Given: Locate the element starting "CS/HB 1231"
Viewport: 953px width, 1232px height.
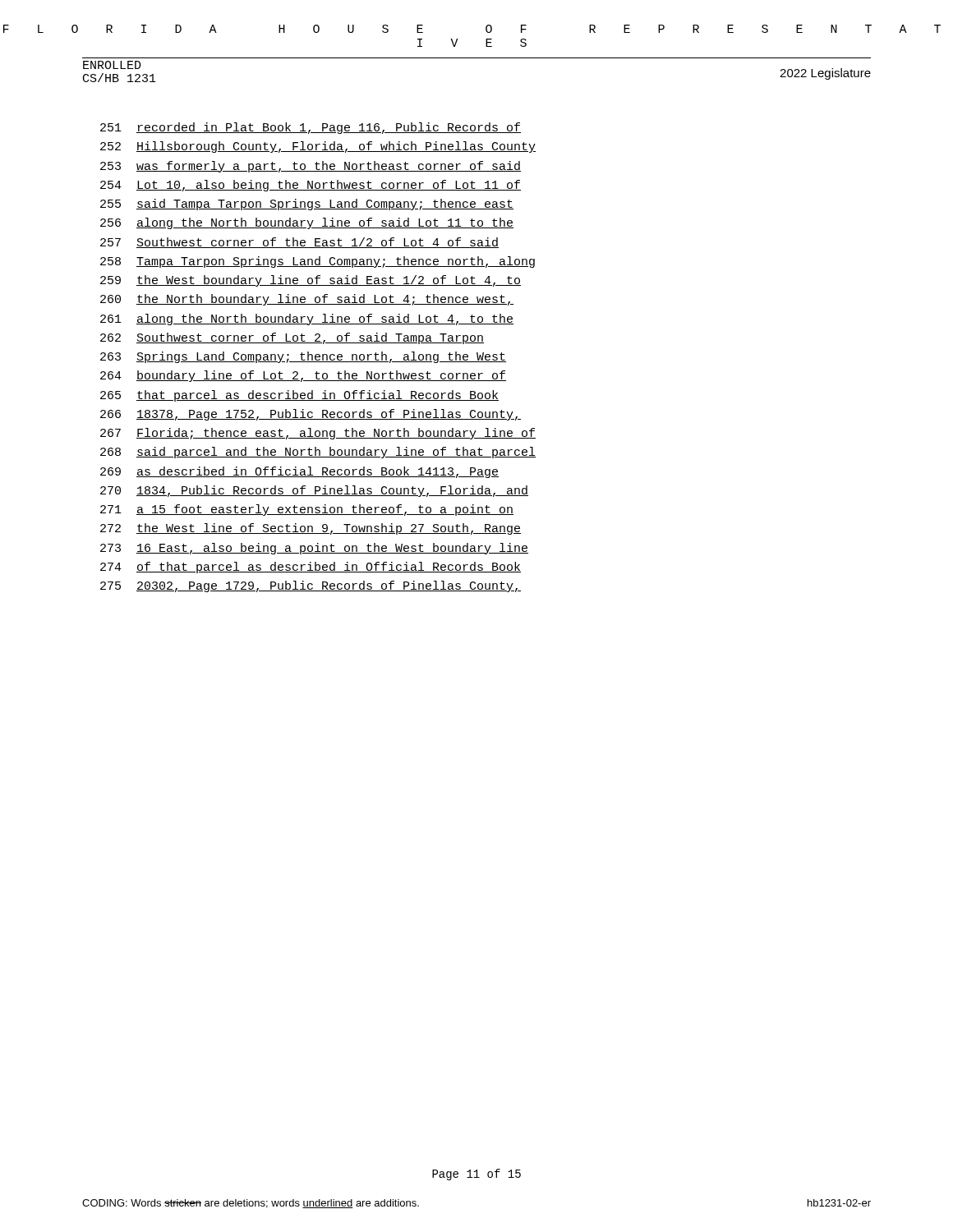Looking at the screenshot, I should pyautogui.click(x=119, y=79).
